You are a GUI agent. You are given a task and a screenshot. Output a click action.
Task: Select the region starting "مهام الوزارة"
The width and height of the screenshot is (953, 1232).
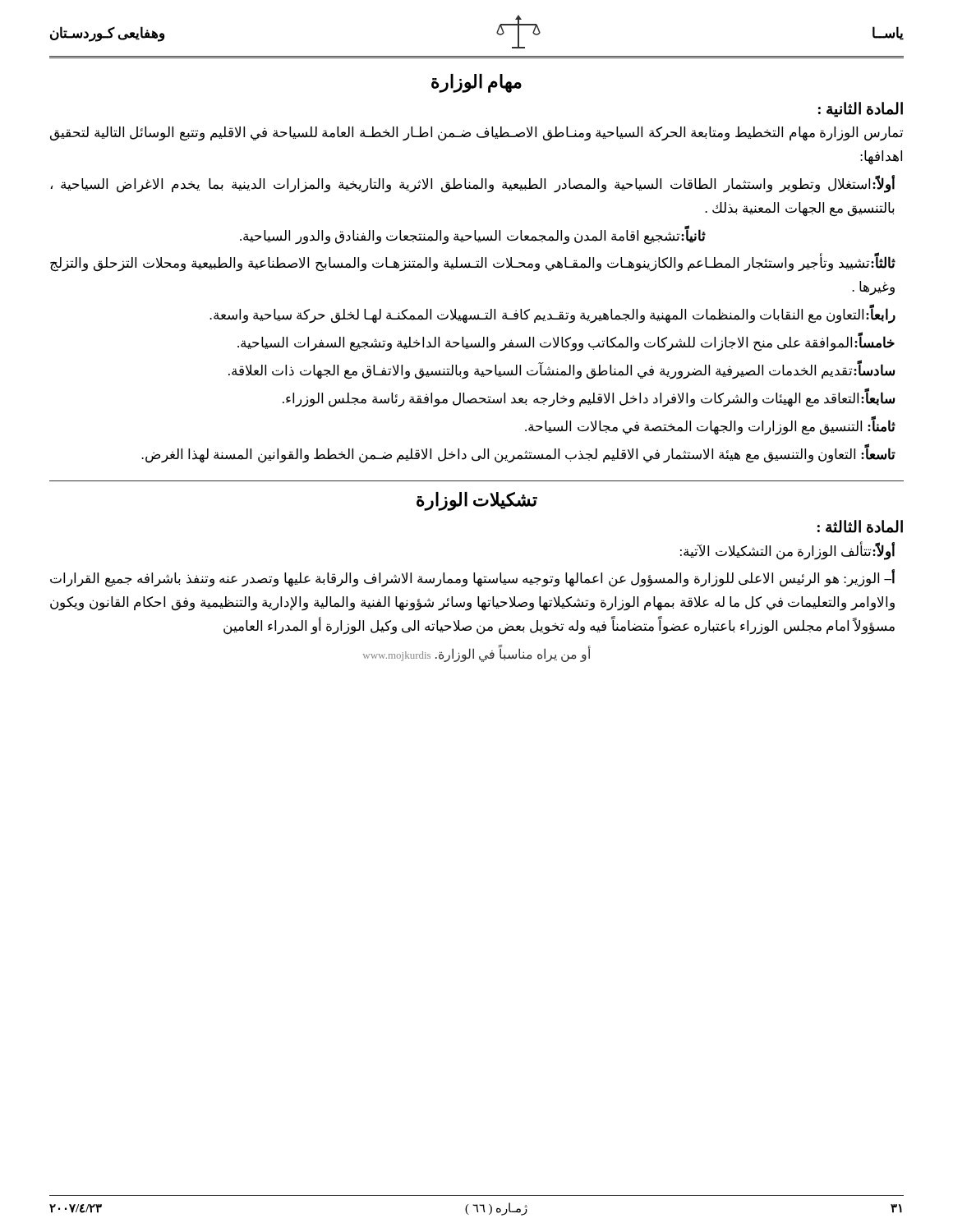coord(476,82)
